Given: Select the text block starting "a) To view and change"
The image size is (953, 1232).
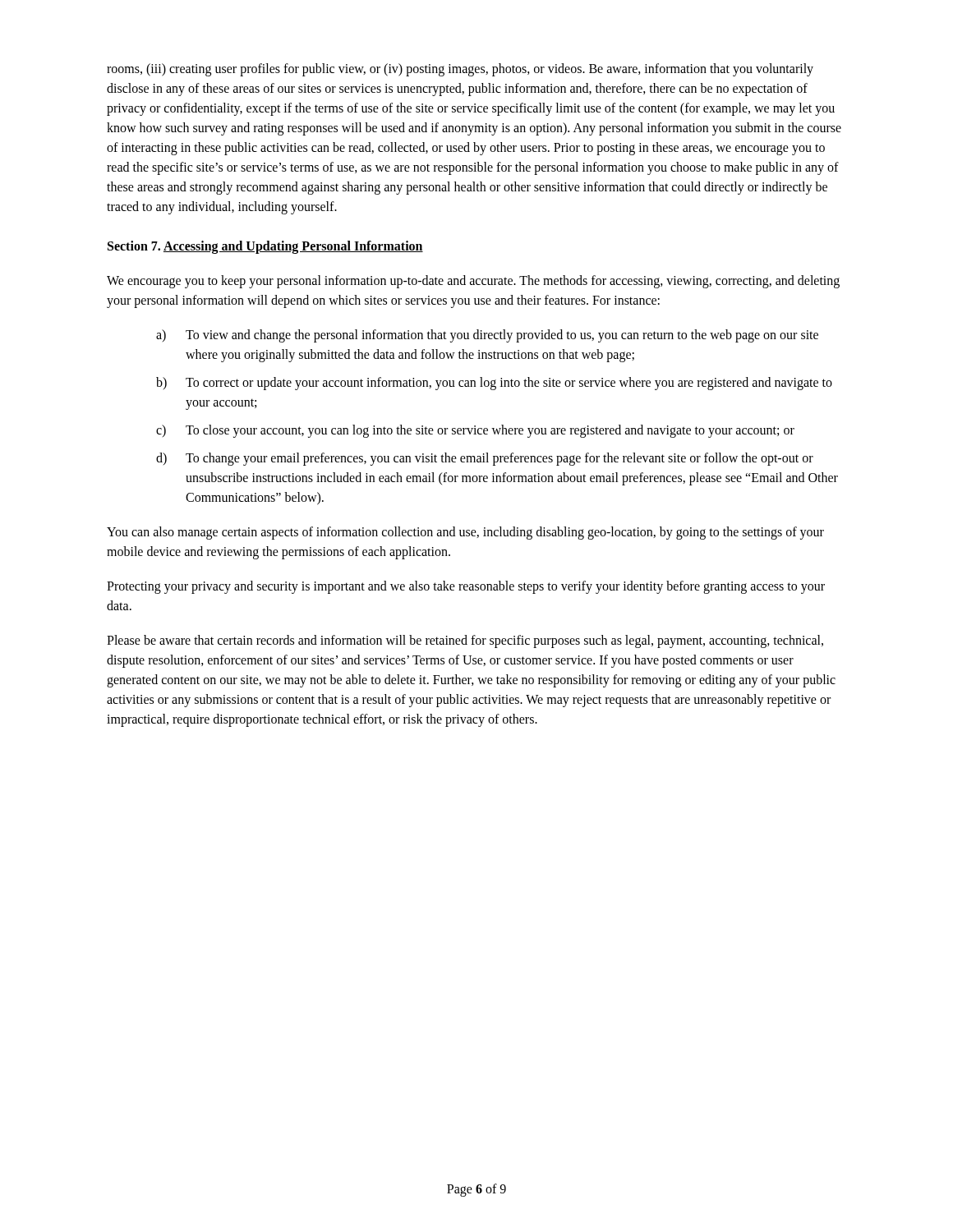Looking at the screenshot, I should [501, 345].
